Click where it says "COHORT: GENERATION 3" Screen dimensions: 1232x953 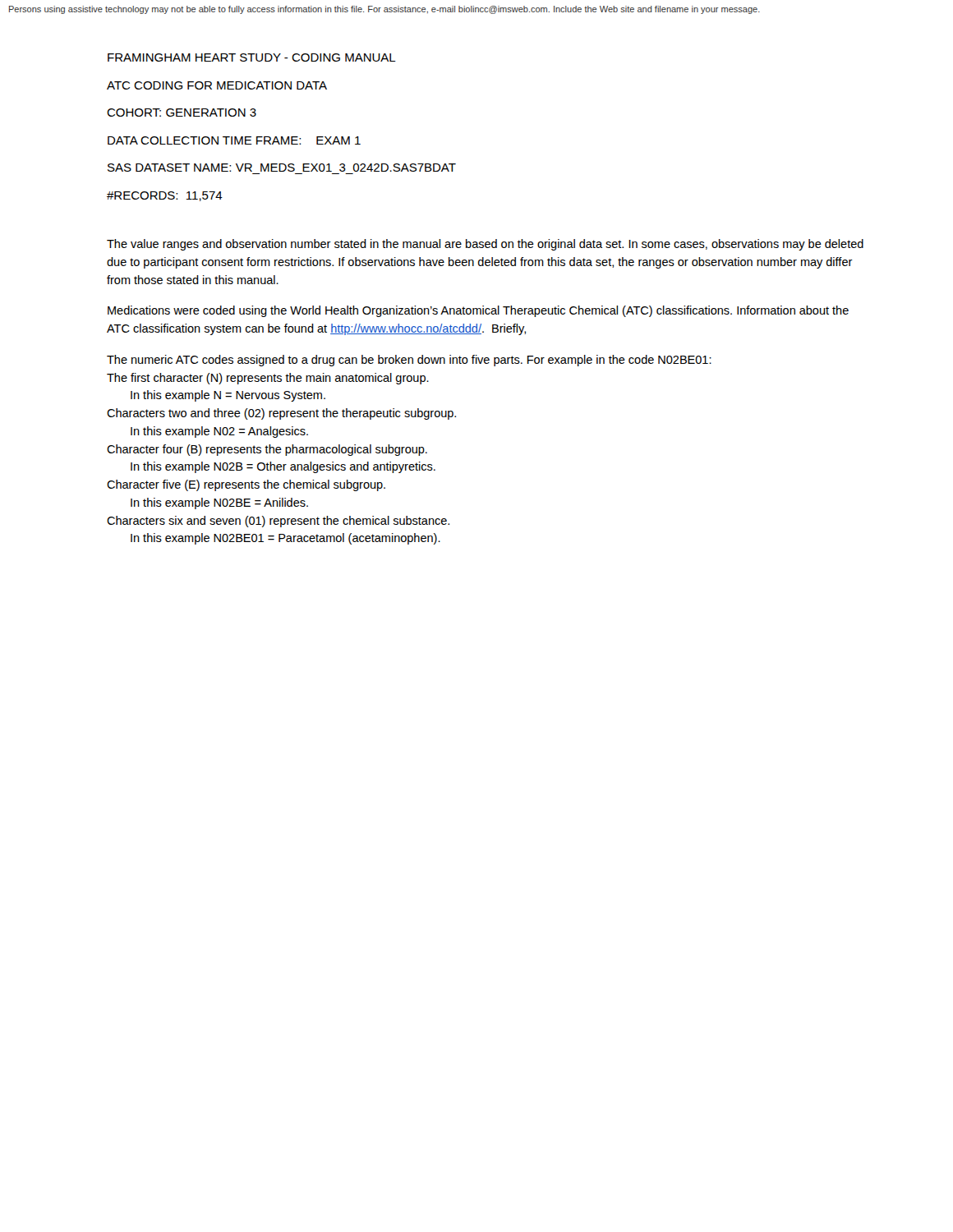[182, 112]
